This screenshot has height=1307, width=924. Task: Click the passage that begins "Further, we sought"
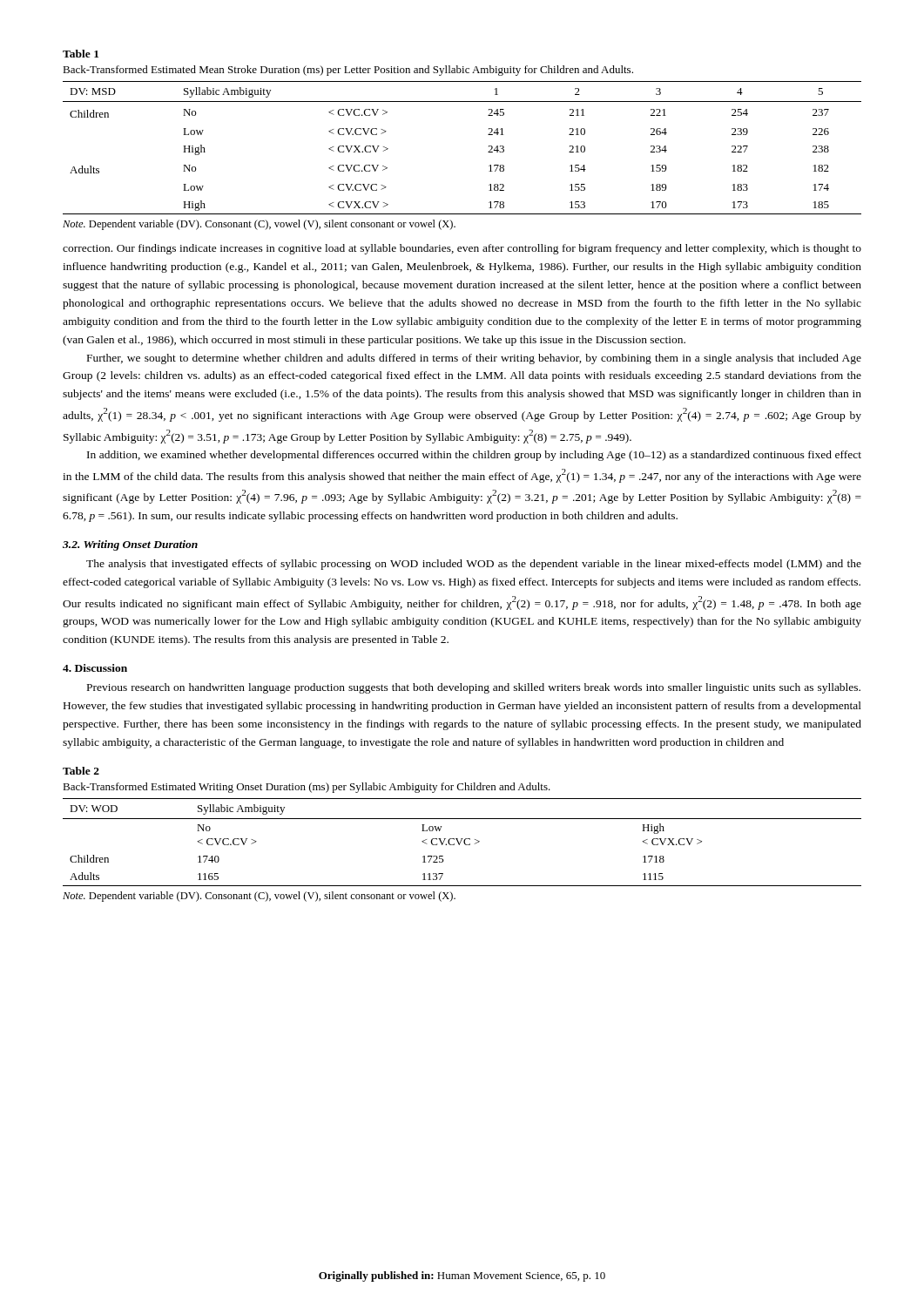(x=462, y=398)
